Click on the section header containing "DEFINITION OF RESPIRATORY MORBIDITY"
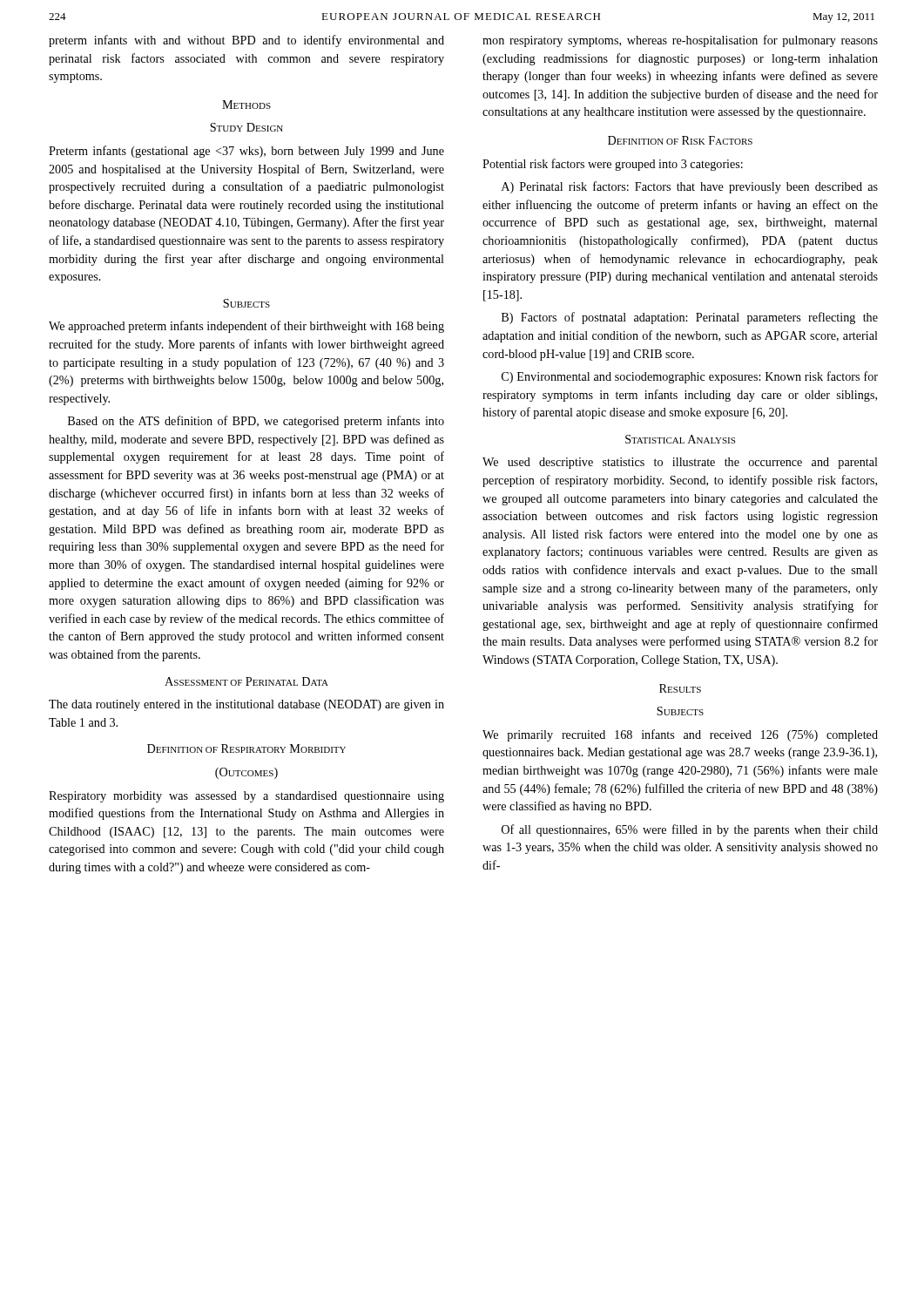The width and height of the screenshot is (924, 1307). click(x=246, y=749)
